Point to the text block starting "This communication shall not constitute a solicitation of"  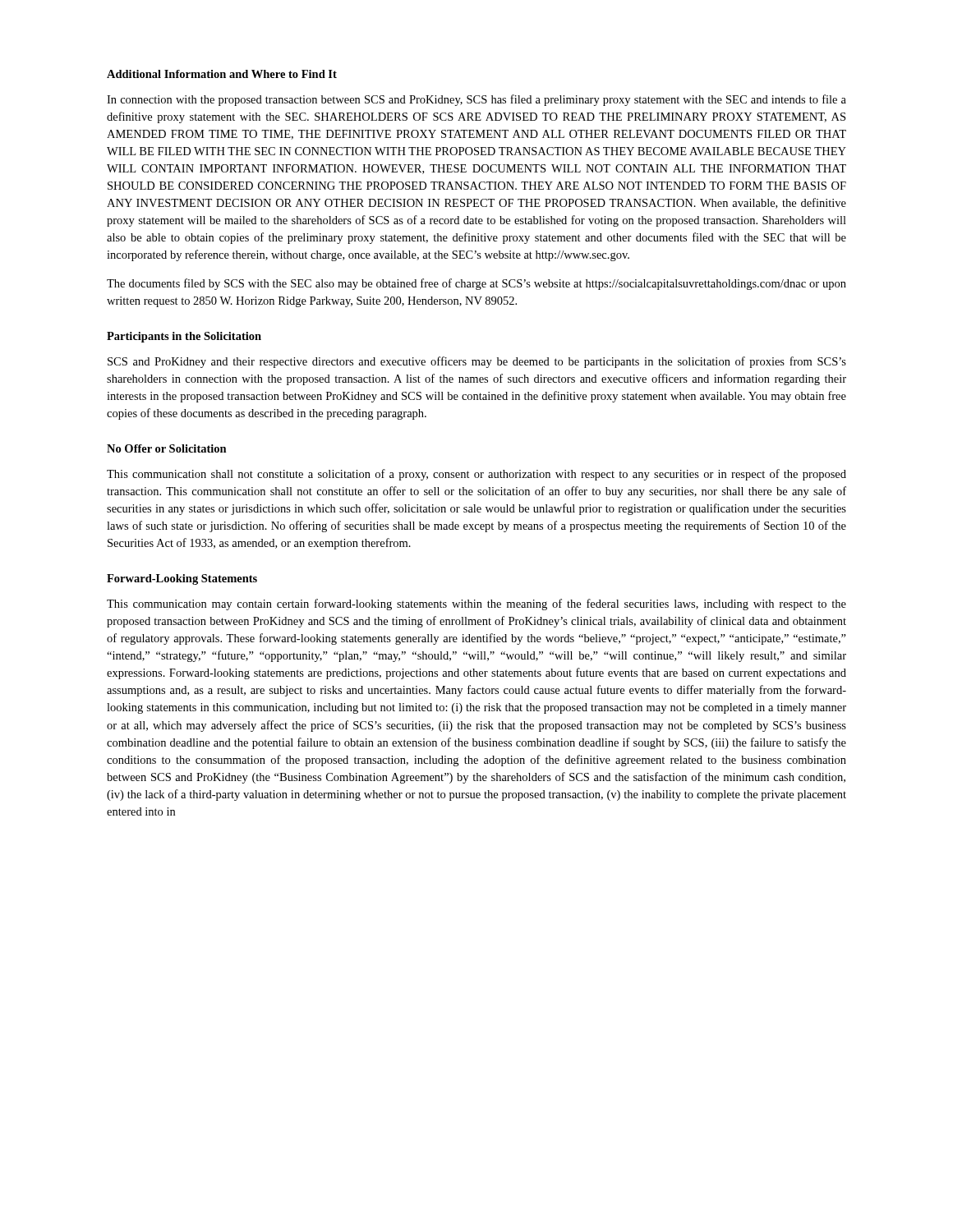[x=476, y=509]
